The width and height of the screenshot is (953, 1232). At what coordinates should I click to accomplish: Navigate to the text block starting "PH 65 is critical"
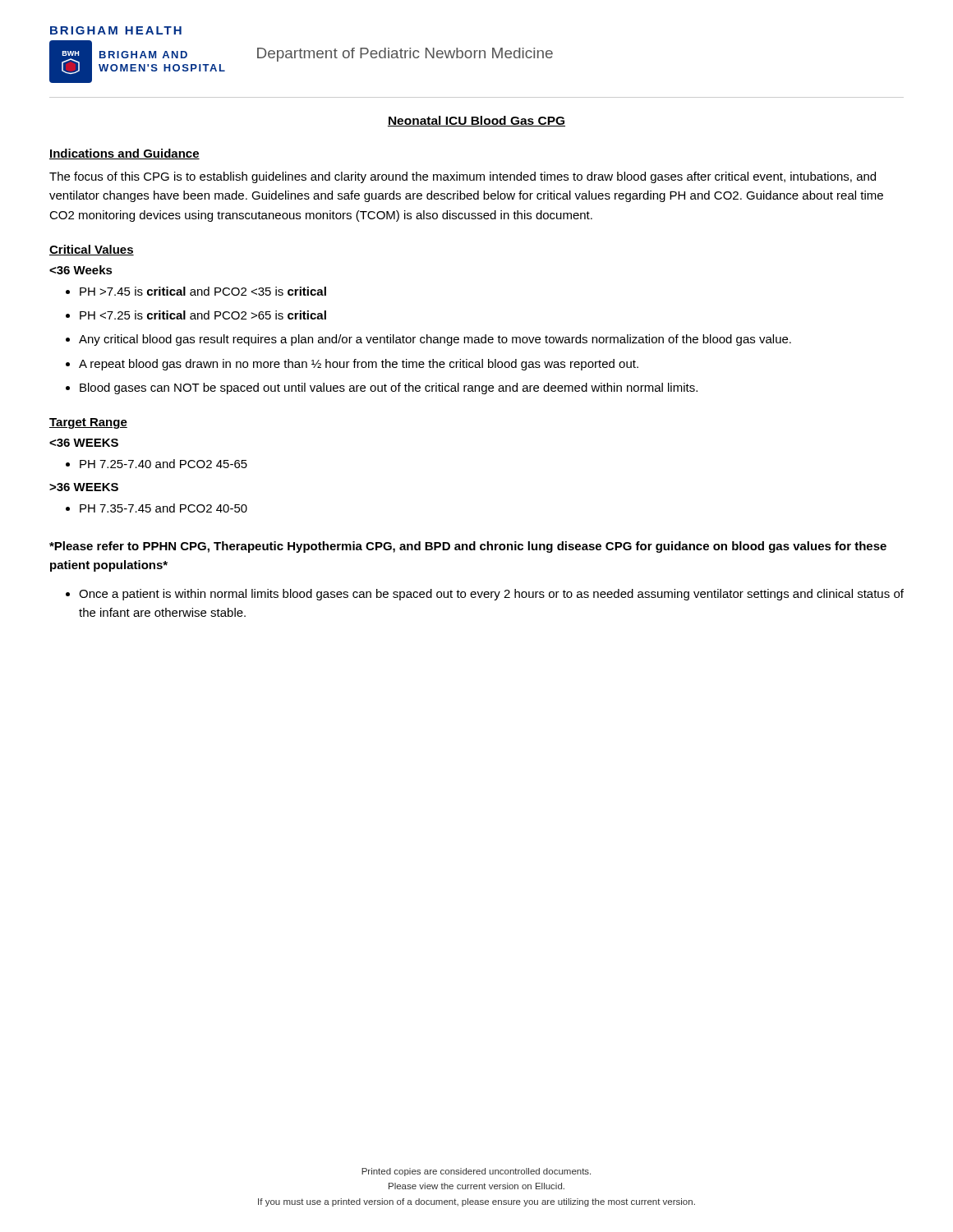203,315
